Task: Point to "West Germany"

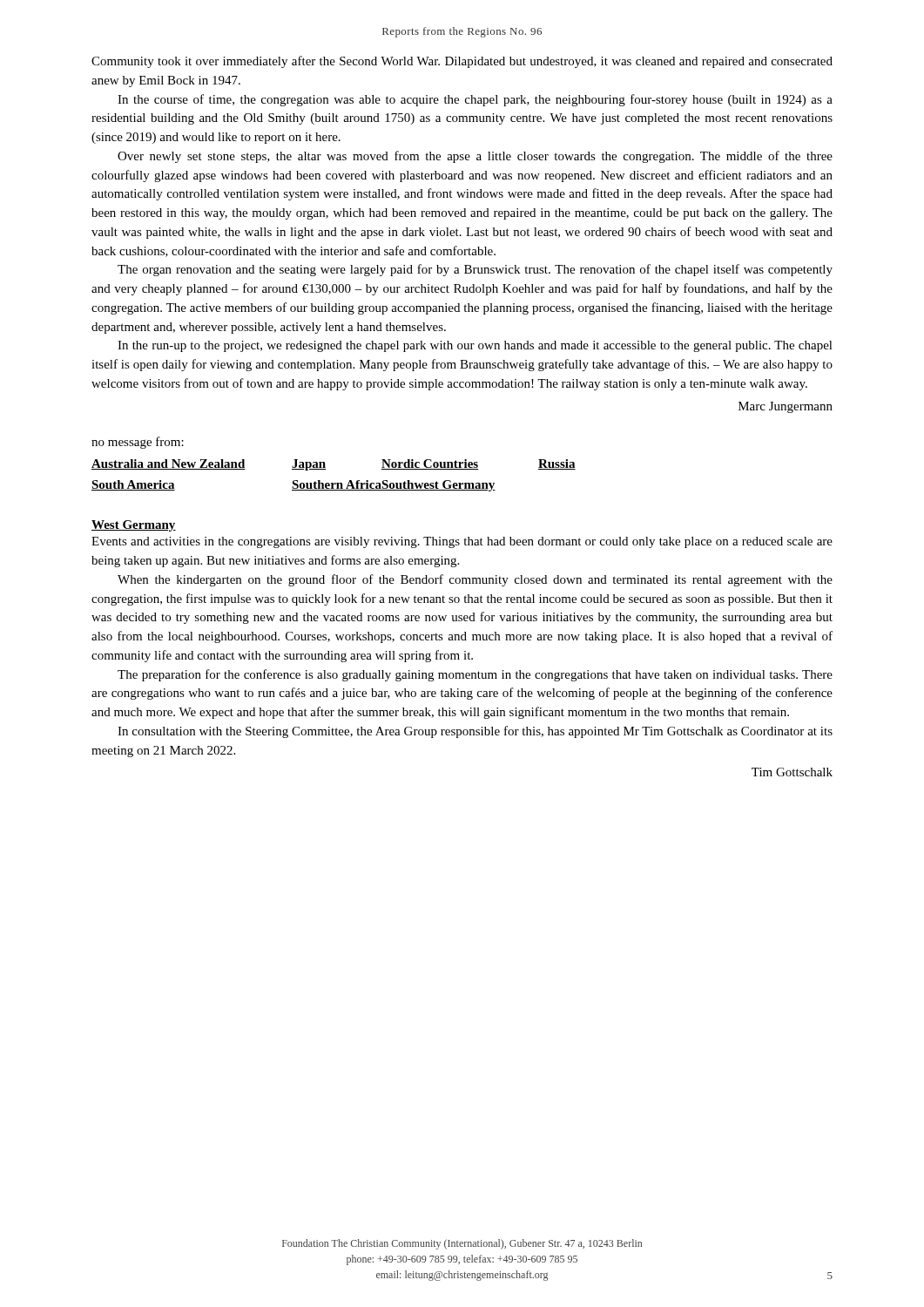Action: 133,525
